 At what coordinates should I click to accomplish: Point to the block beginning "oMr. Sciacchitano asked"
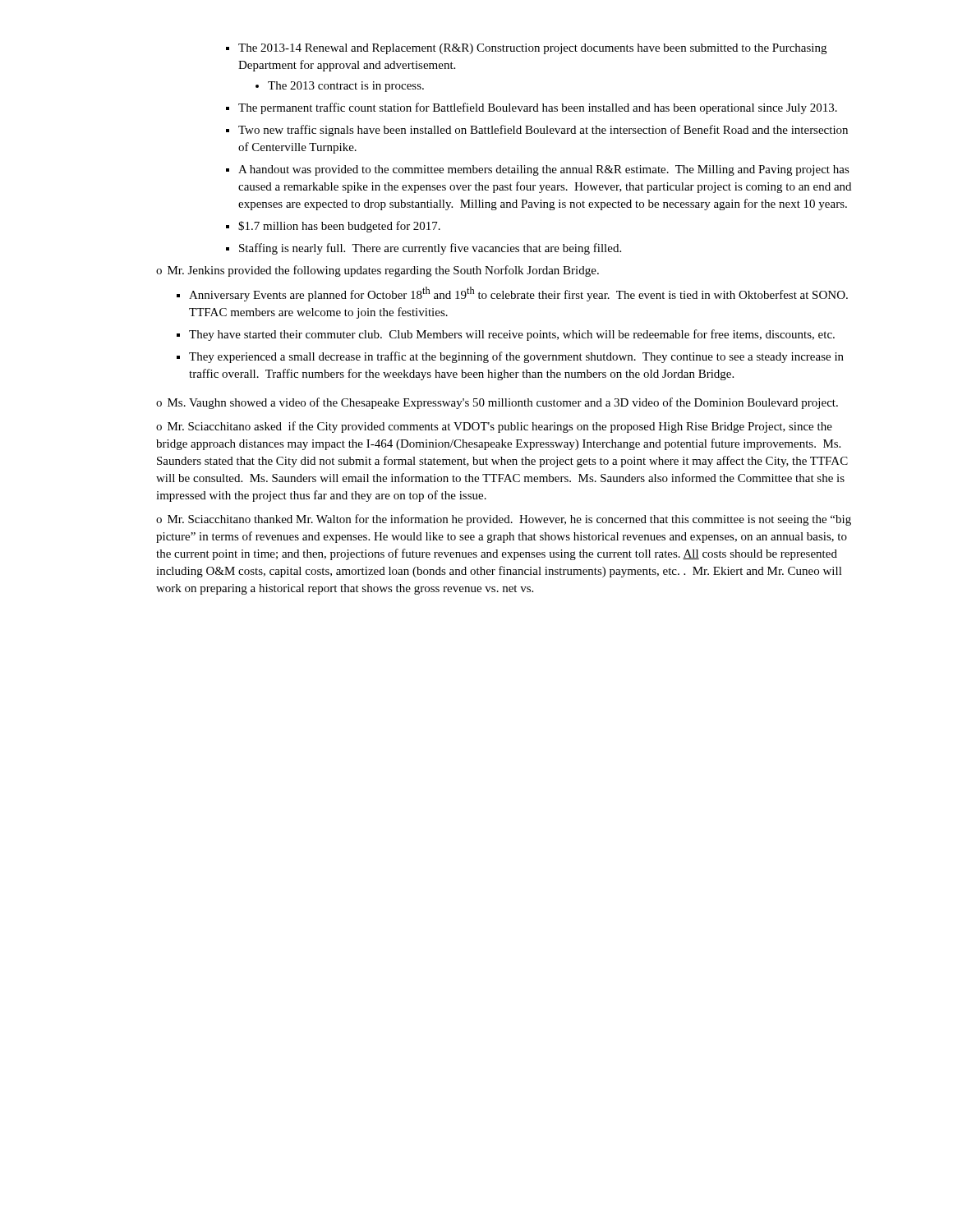[x=502, y=461]
